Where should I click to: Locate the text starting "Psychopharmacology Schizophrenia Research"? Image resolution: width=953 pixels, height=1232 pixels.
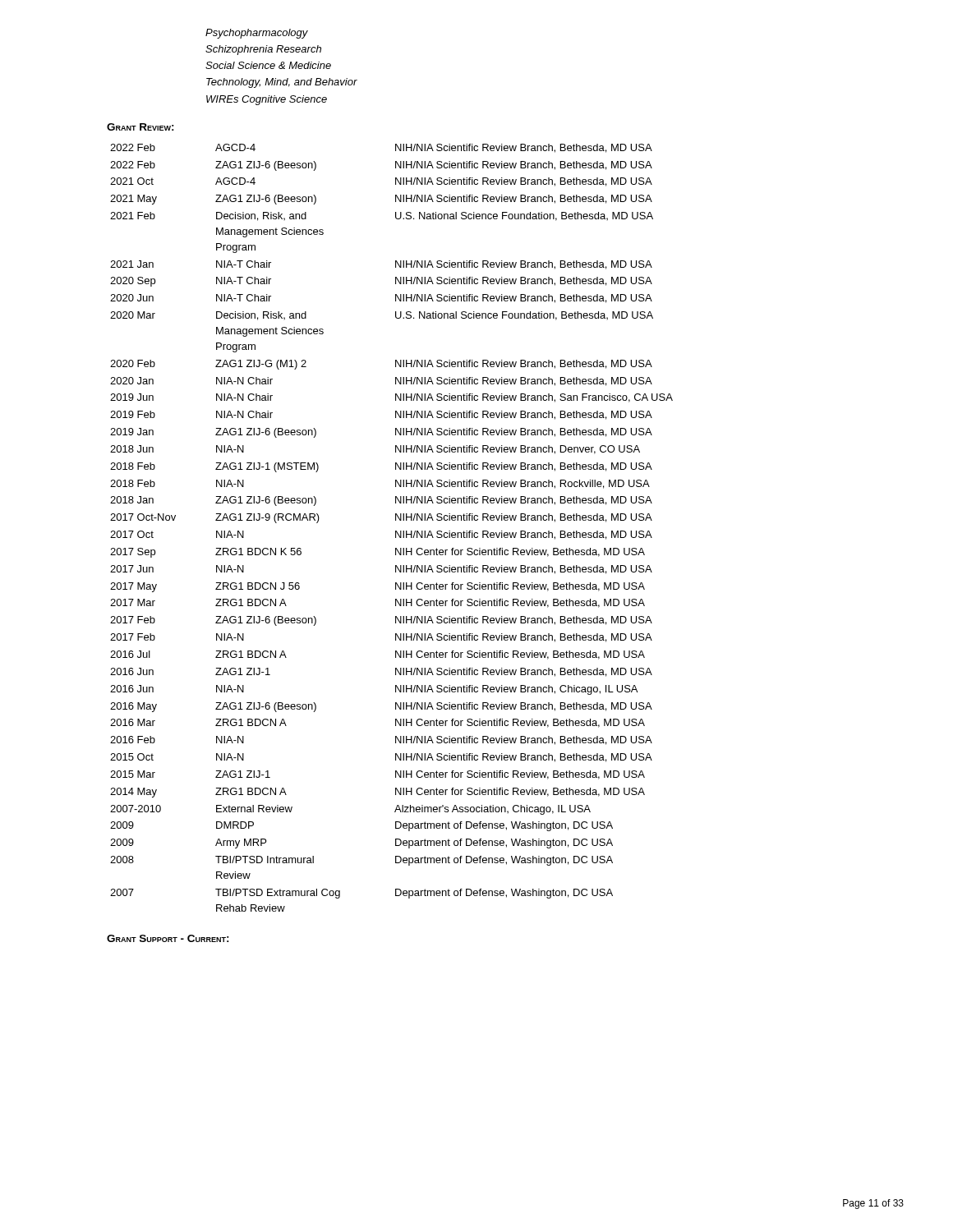click(x=281, y=65)
